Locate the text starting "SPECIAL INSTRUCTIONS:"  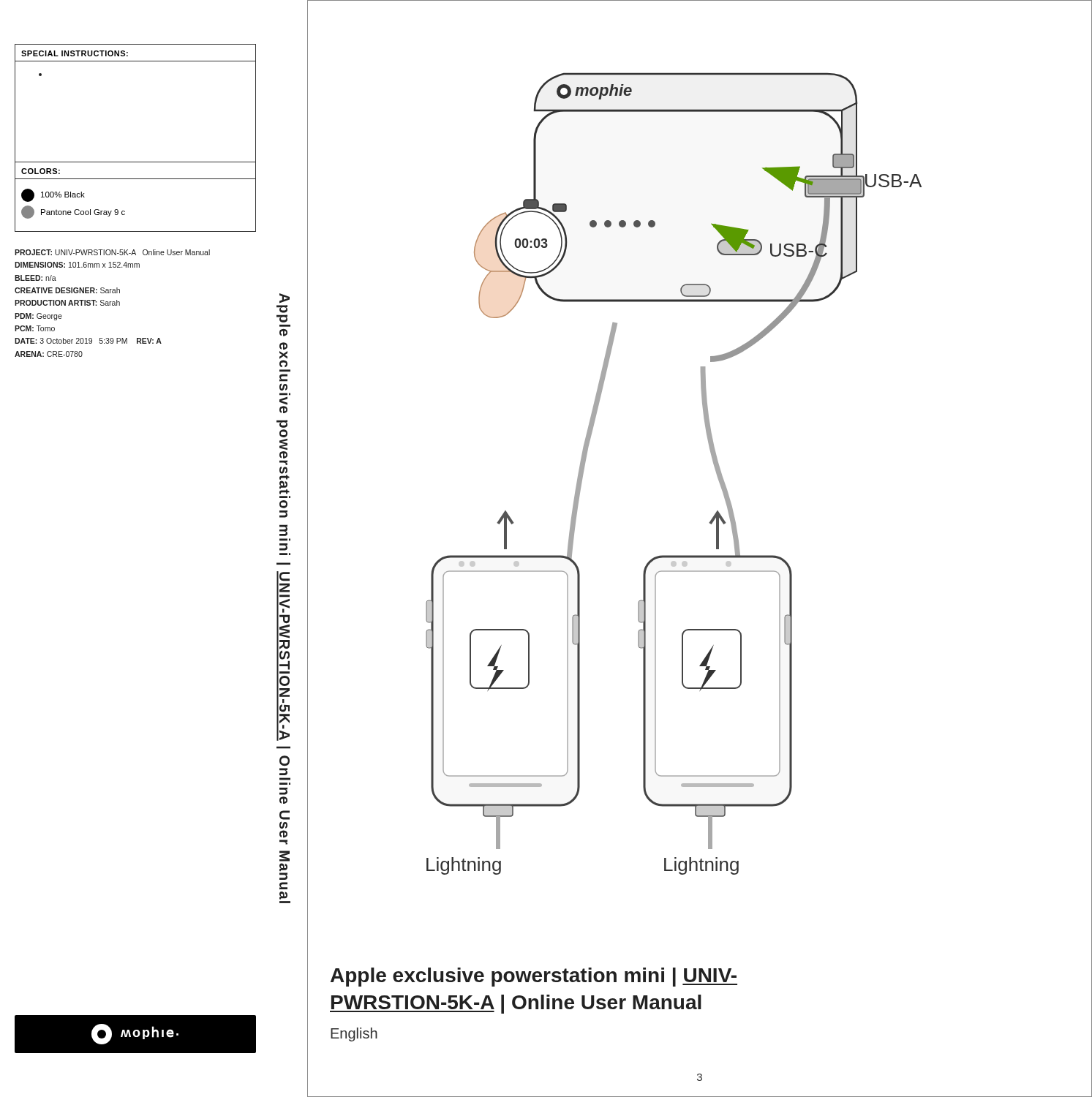135,97
